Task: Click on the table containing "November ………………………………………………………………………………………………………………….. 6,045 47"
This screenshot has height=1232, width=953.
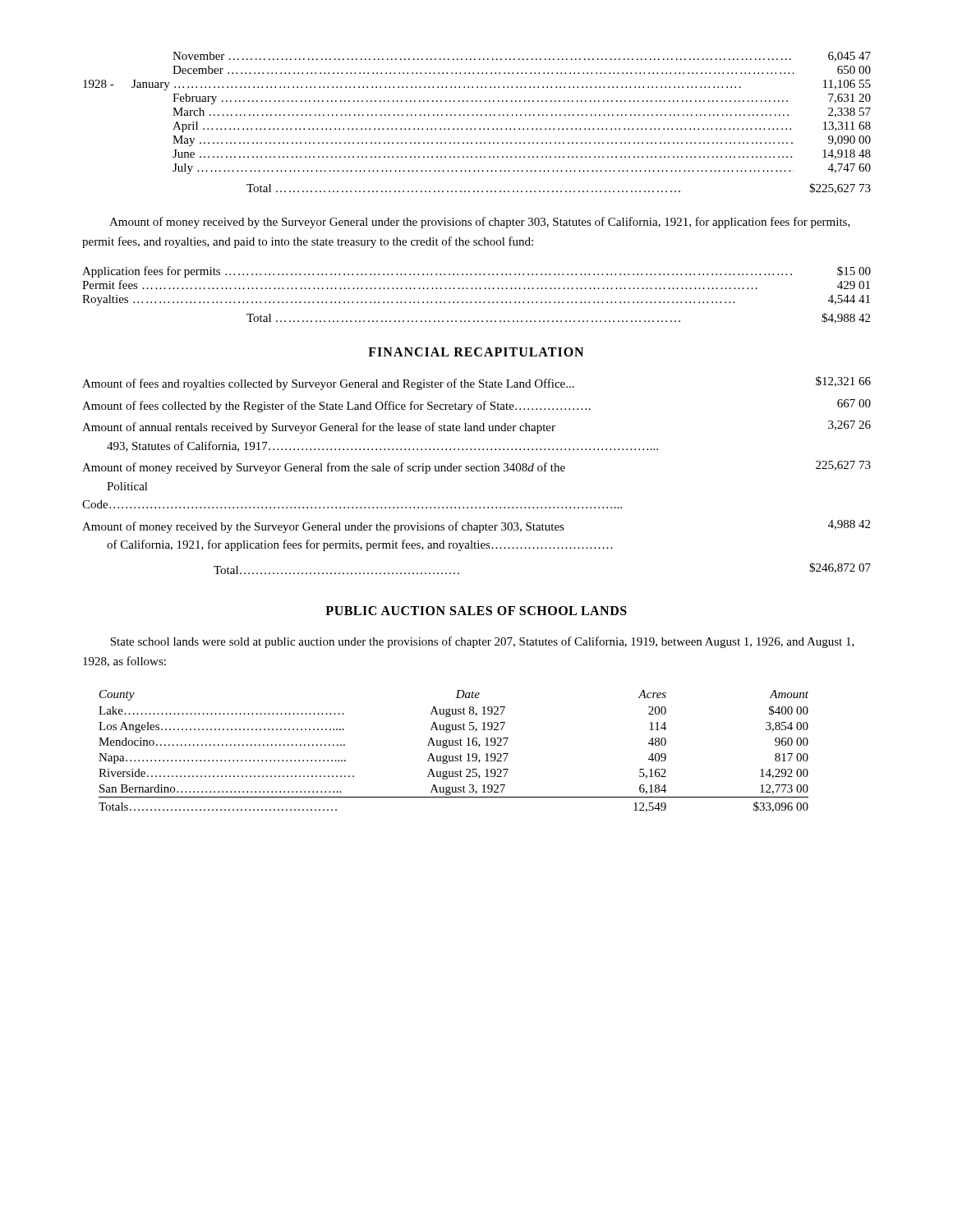Action: pos(476,122)
